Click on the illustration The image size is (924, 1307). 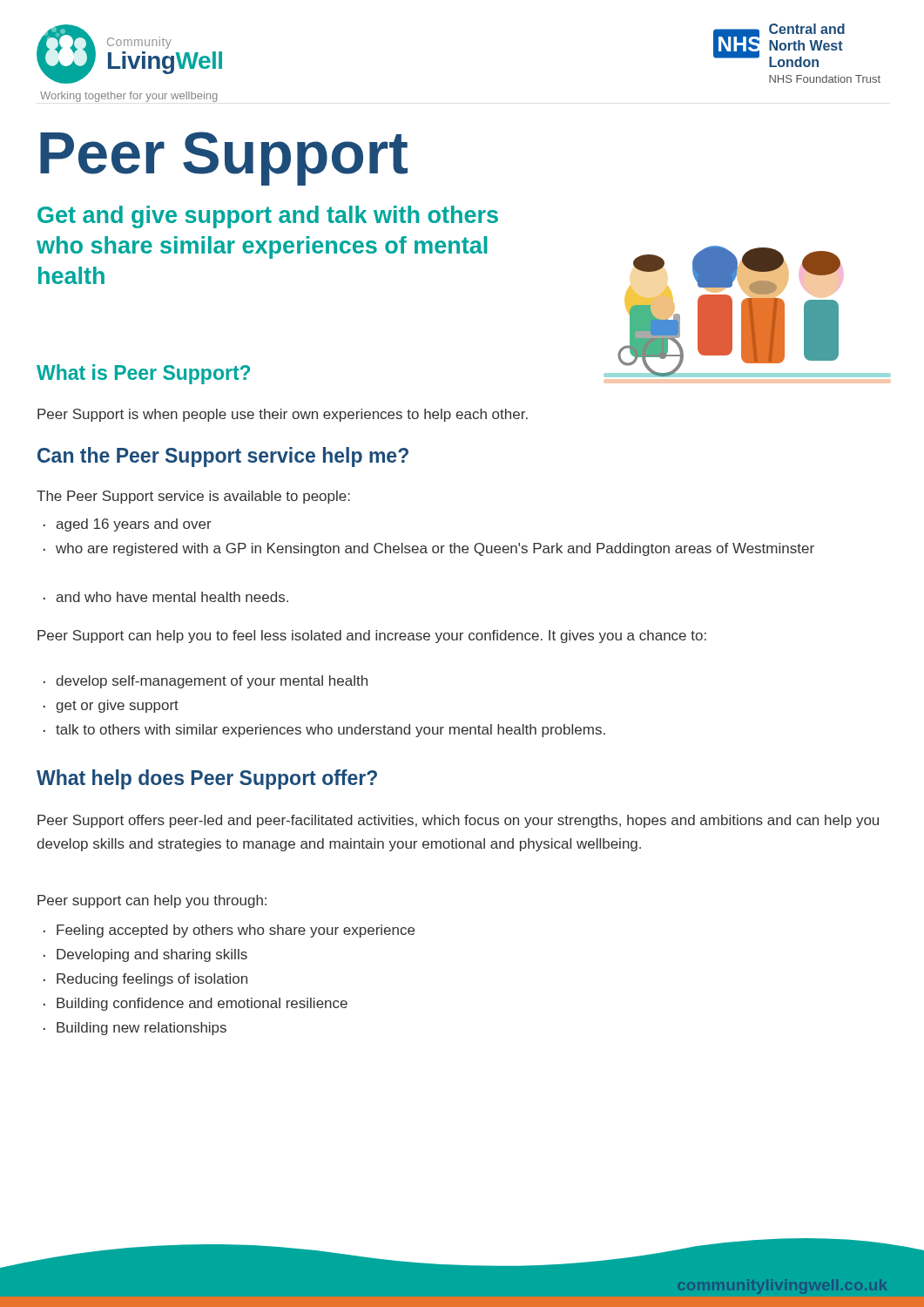click(x=747, y=261)
